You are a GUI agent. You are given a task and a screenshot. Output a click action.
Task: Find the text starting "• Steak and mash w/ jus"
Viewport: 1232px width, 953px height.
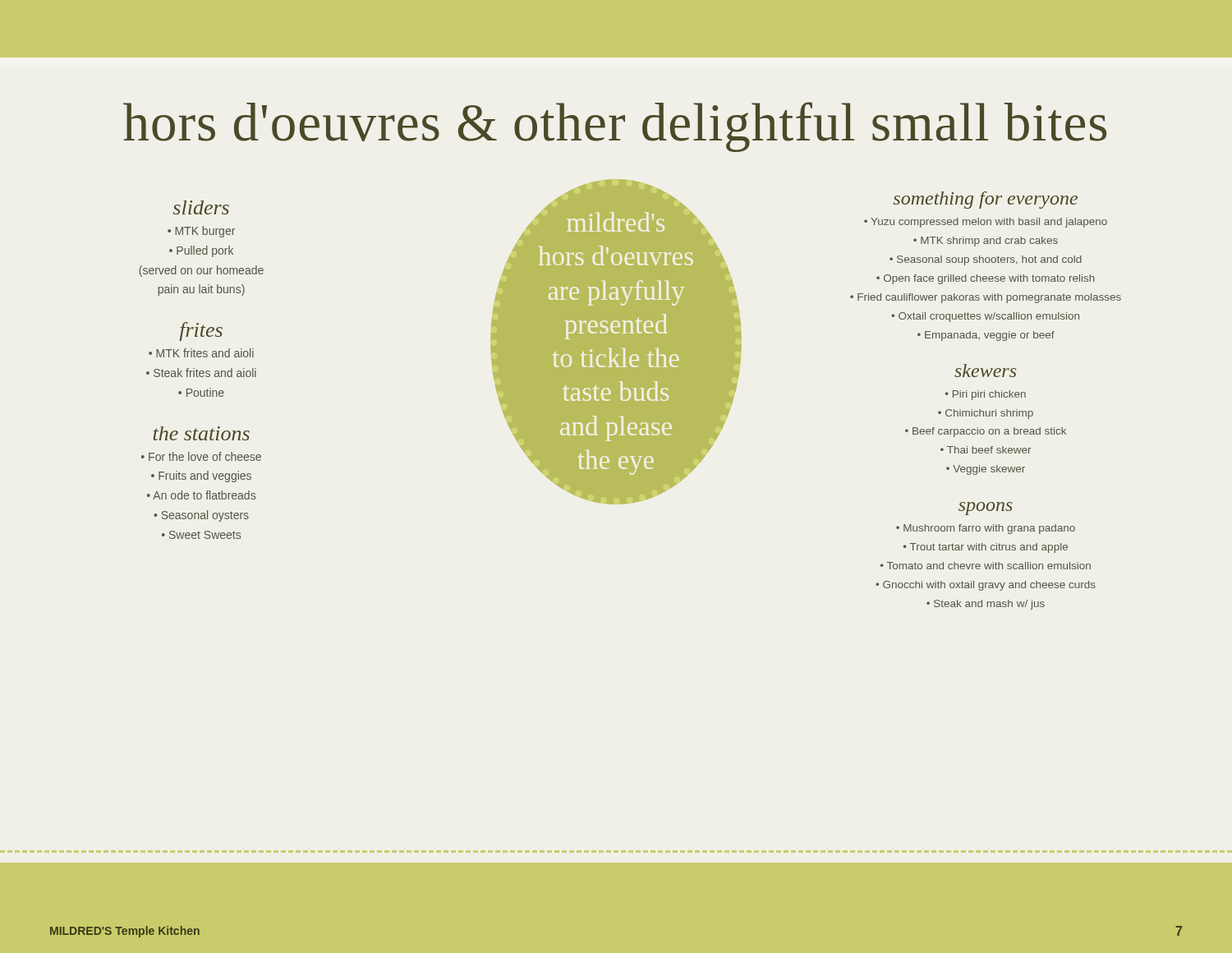coord(986,603)
